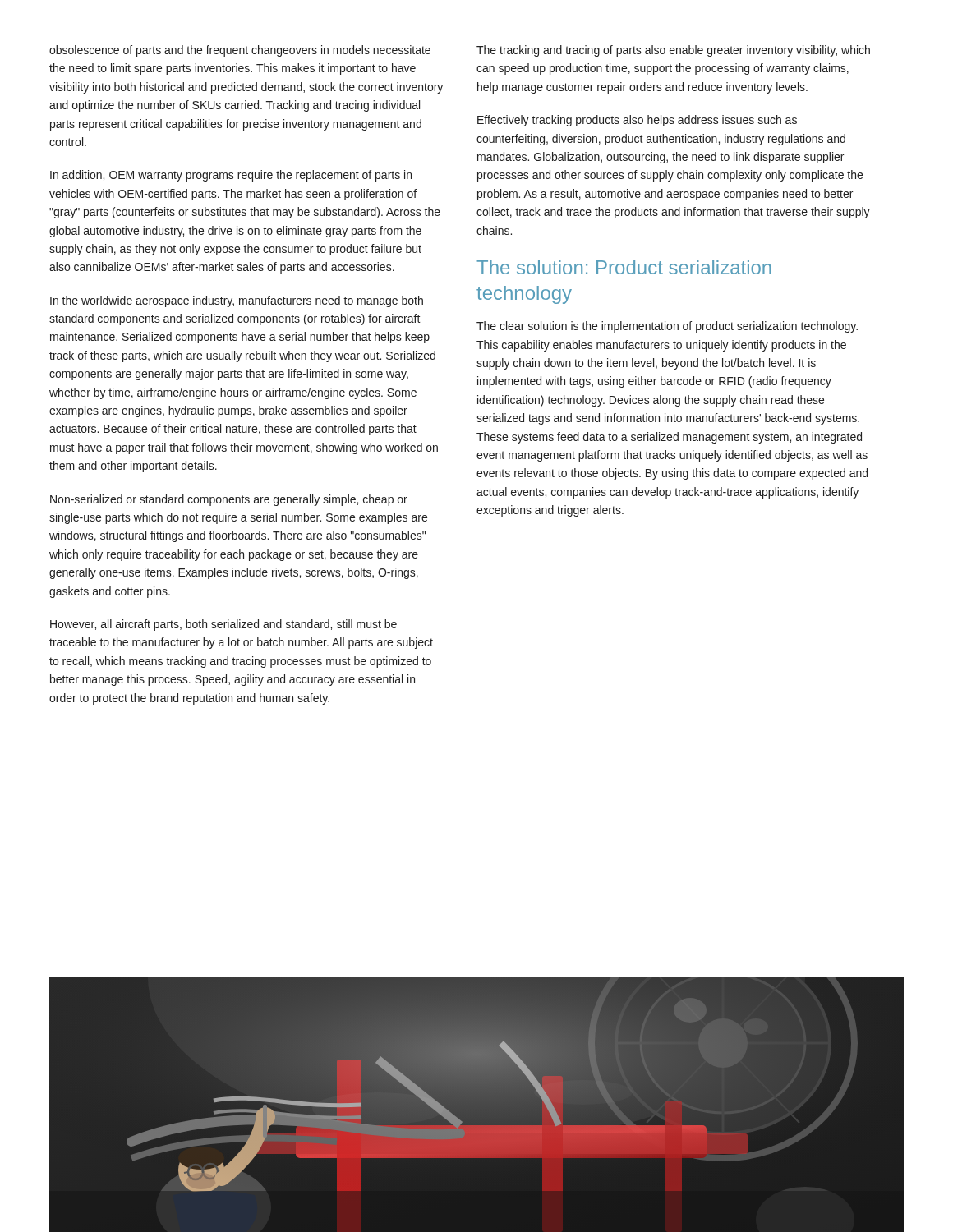Locate the passage starting "Effectively tracking products also helps"
This screenshot has height=1232, width=953.
click(x=673, y=175)
